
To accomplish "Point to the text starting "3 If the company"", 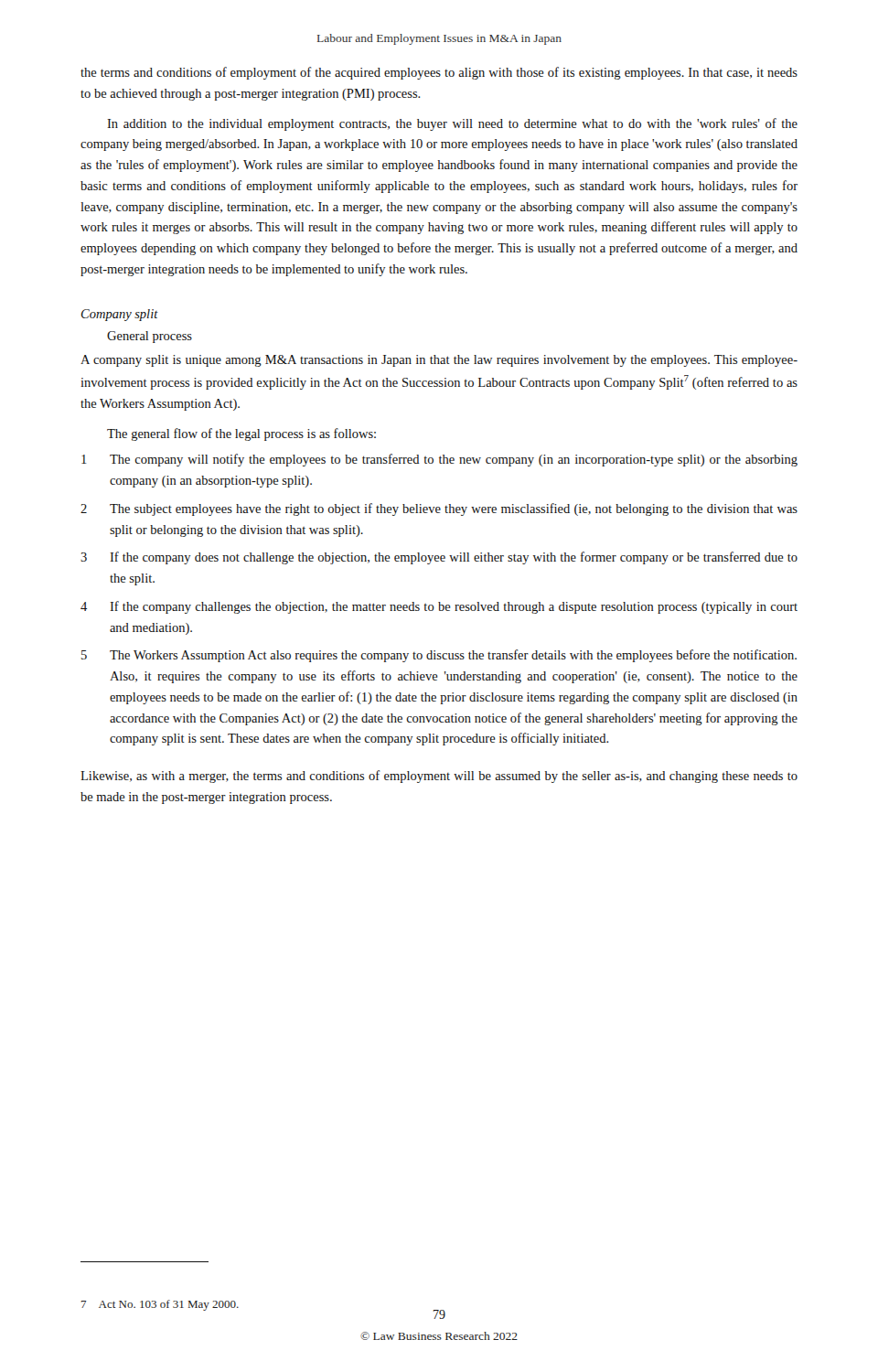I will [439, 568].
